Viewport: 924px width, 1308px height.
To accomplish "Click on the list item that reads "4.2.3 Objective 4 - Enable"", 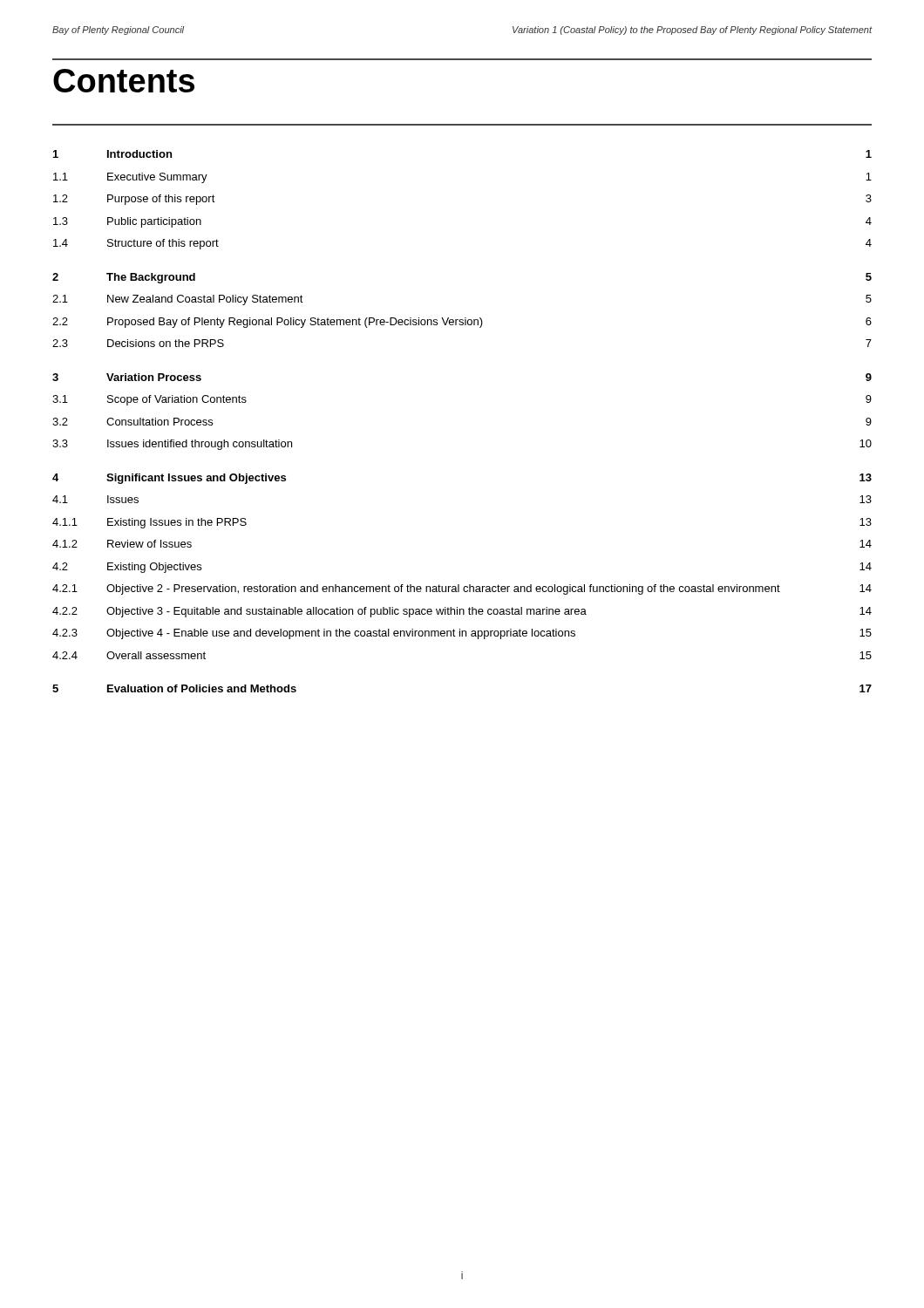I will click(x=462, y=633).
